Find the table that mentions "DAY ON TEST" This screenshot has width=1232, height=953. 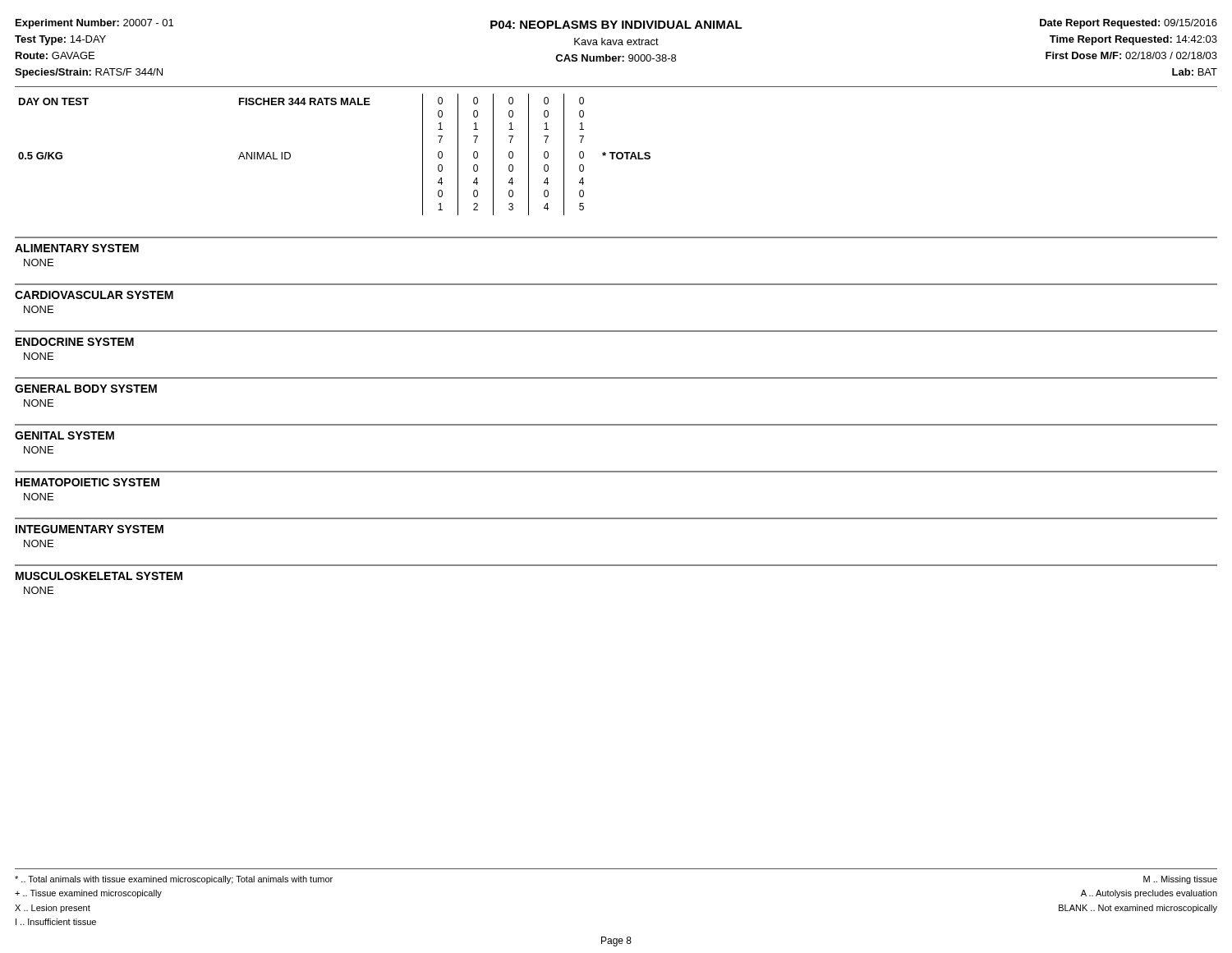coord(616,151)
